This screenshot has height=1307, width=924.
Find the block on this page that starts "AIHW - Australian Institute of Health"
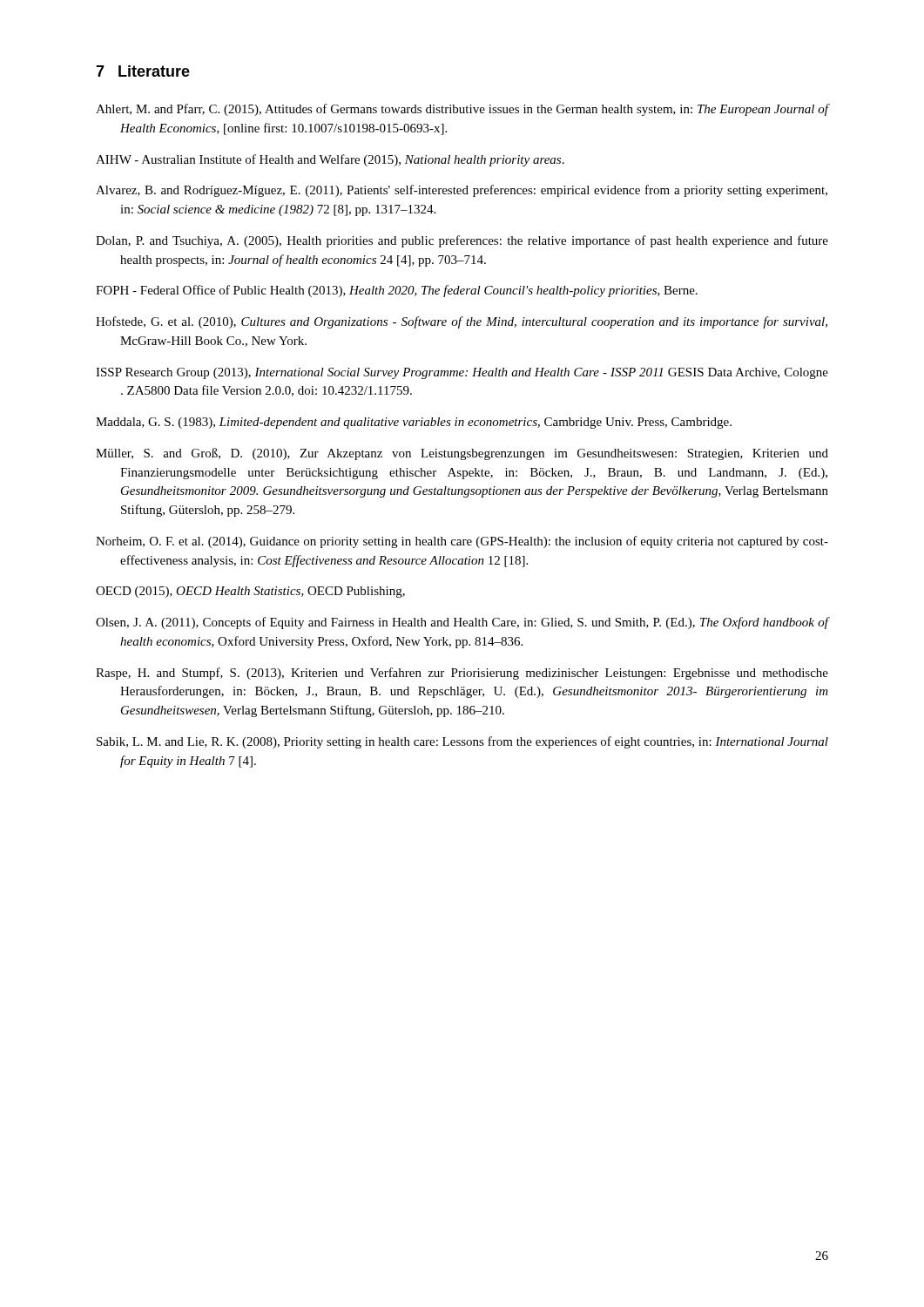pos(462,160)
